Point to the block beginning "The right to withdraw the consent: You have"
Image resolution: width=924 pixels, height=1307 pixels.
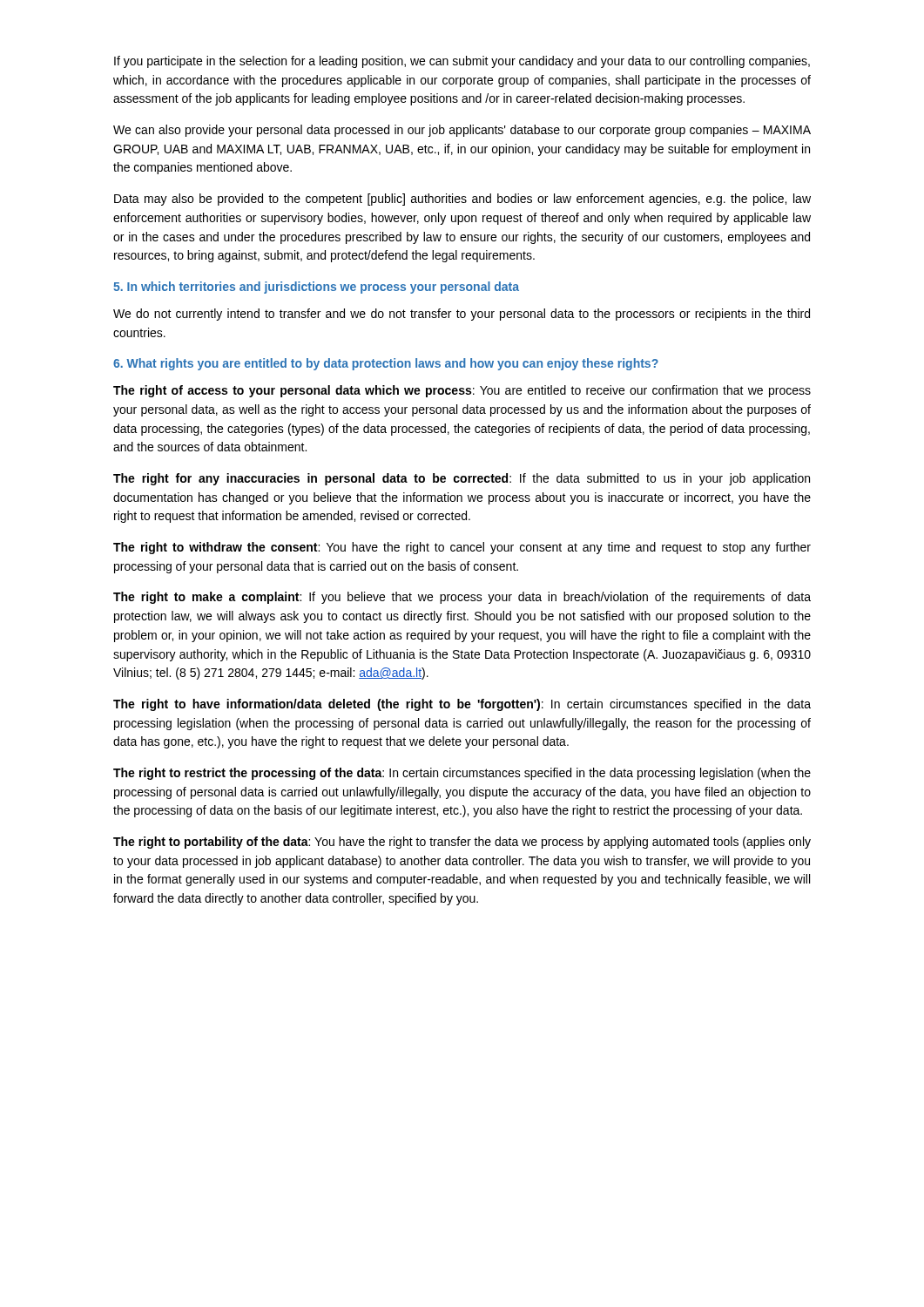tap(462, 557)
